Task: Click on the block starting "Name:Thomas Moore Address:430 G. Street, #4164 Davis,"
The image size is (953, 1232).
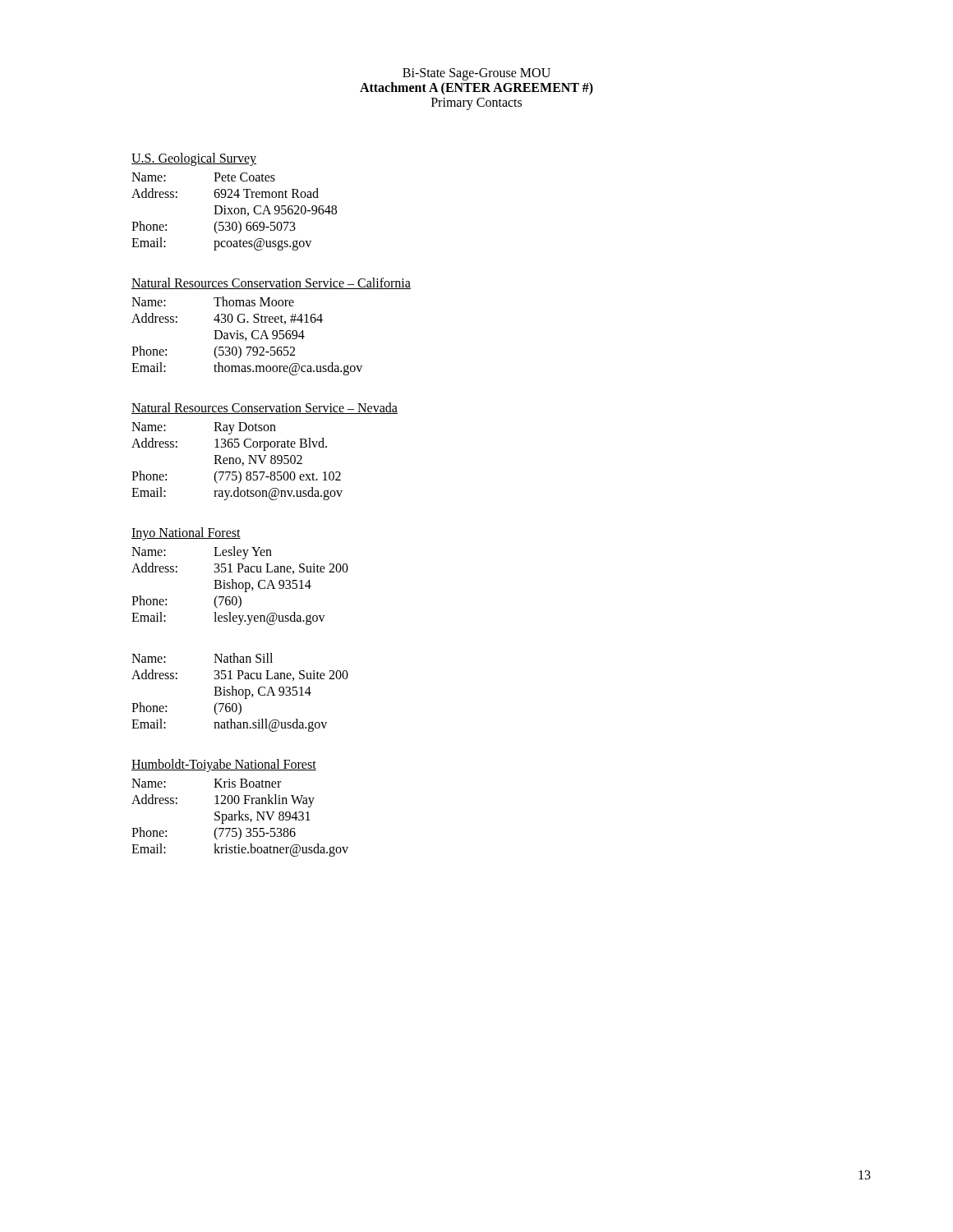Action: click(247, 335)
